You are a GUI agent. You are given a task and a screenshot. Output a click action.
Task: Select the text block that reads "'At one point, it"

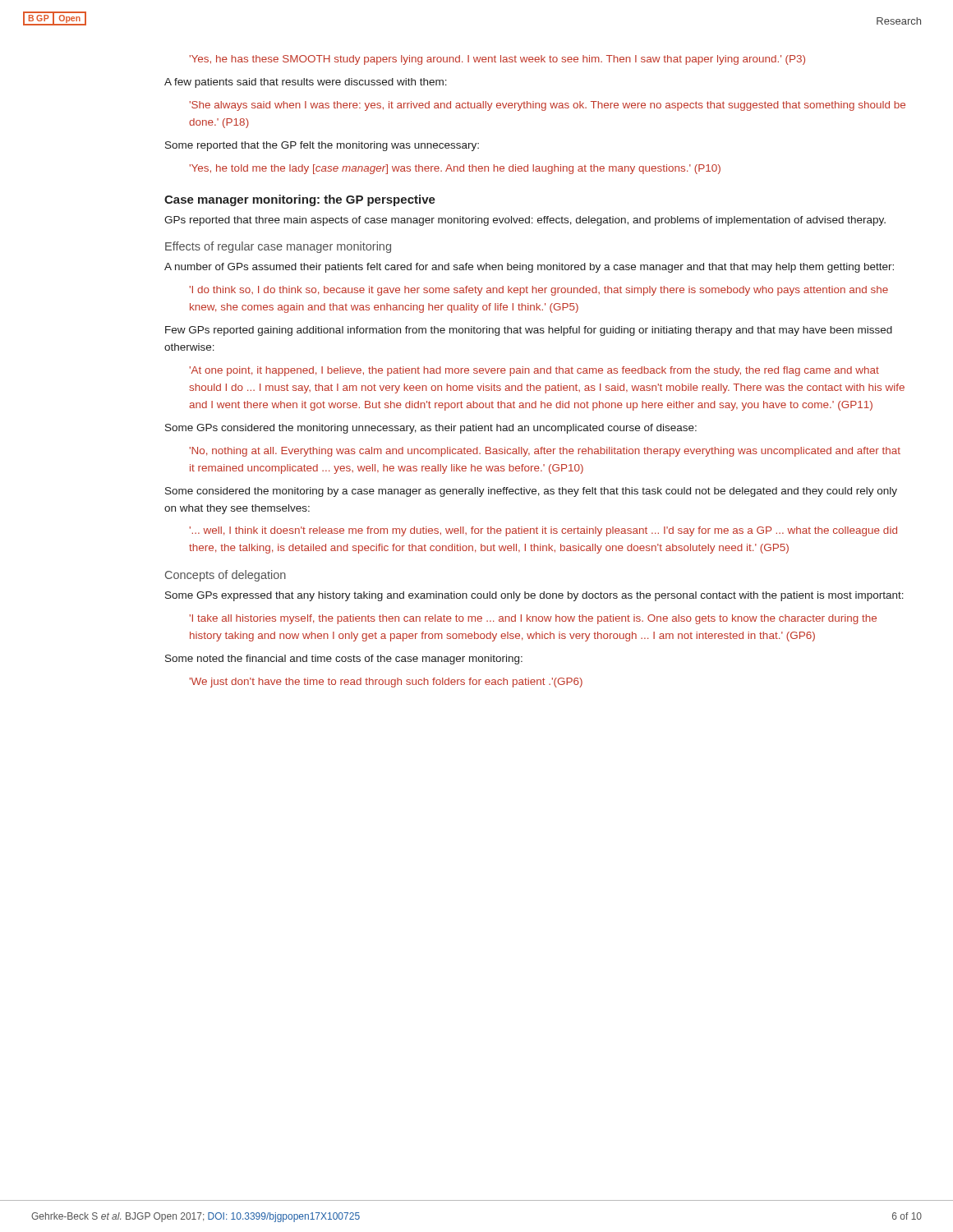click(547, 387)
